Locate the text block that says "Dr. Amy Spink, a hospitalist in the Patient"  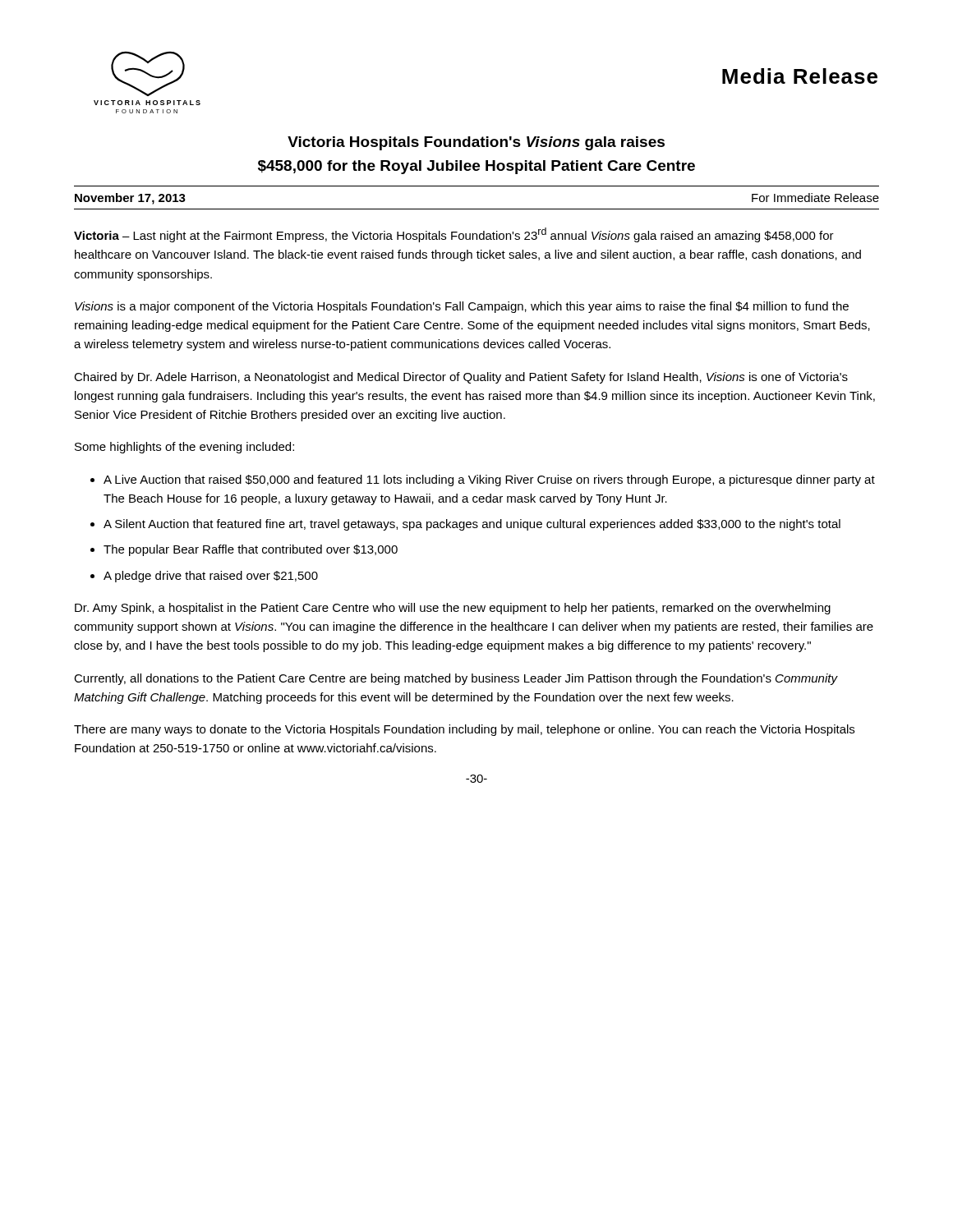[474, 626]
